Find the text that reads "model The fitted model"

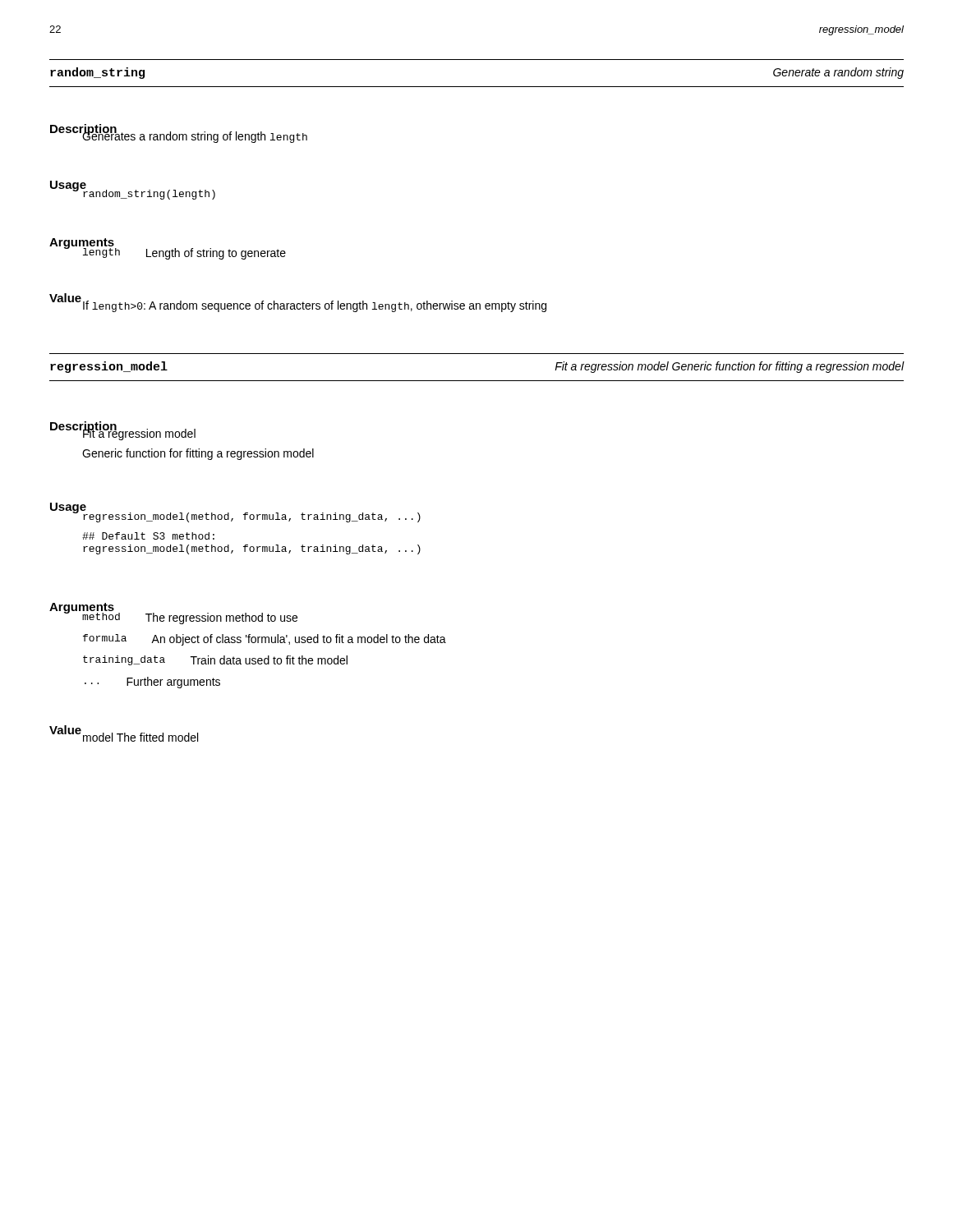tap(141, 738)
